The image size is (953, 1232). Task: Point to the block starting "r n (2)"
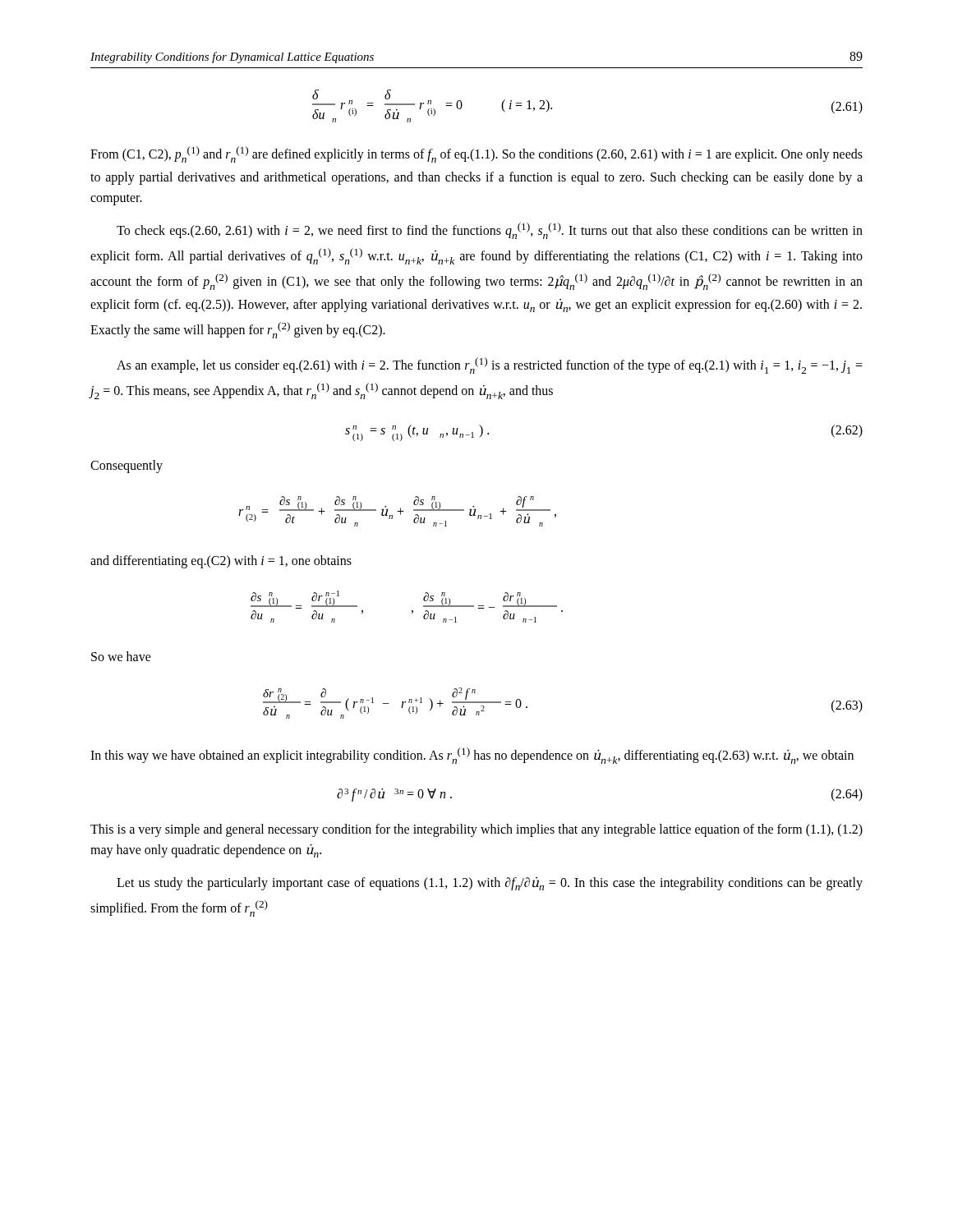coord(476,514)
